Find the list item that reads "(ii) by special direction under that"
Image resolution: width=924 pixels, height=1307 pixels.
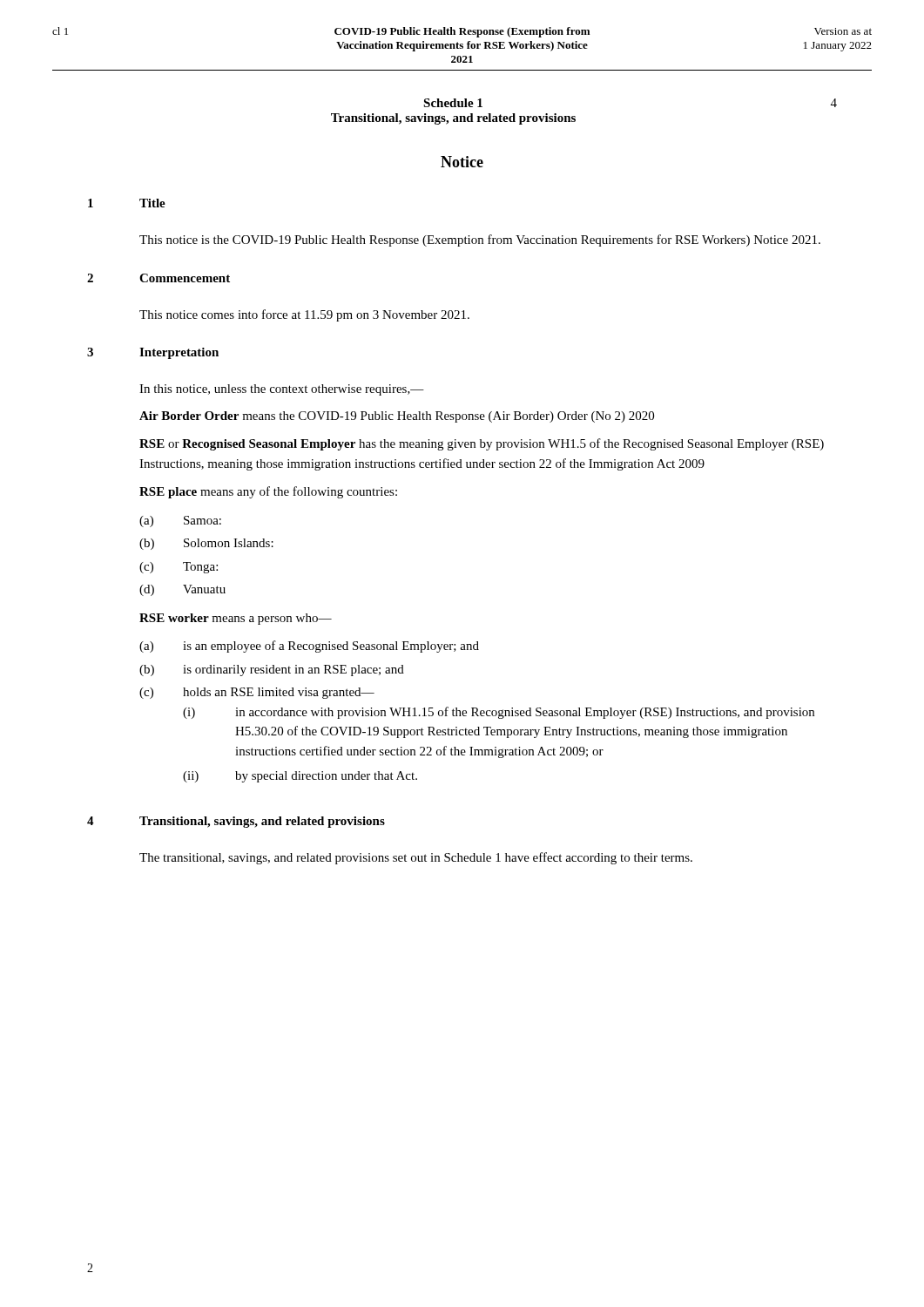pos(300,777)
